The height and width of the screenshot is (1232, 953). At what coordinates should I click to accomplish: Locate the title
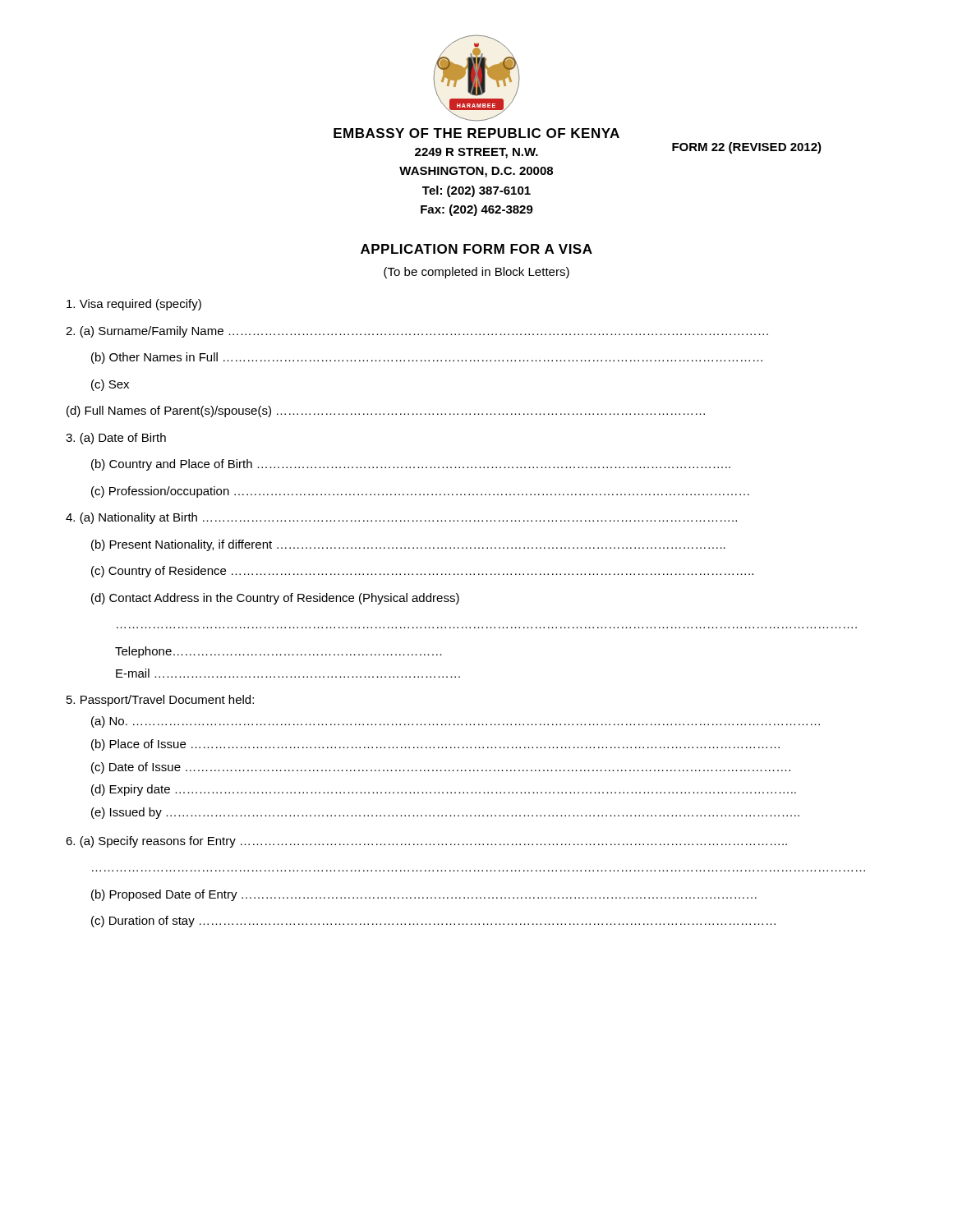[x=476, y=249]
